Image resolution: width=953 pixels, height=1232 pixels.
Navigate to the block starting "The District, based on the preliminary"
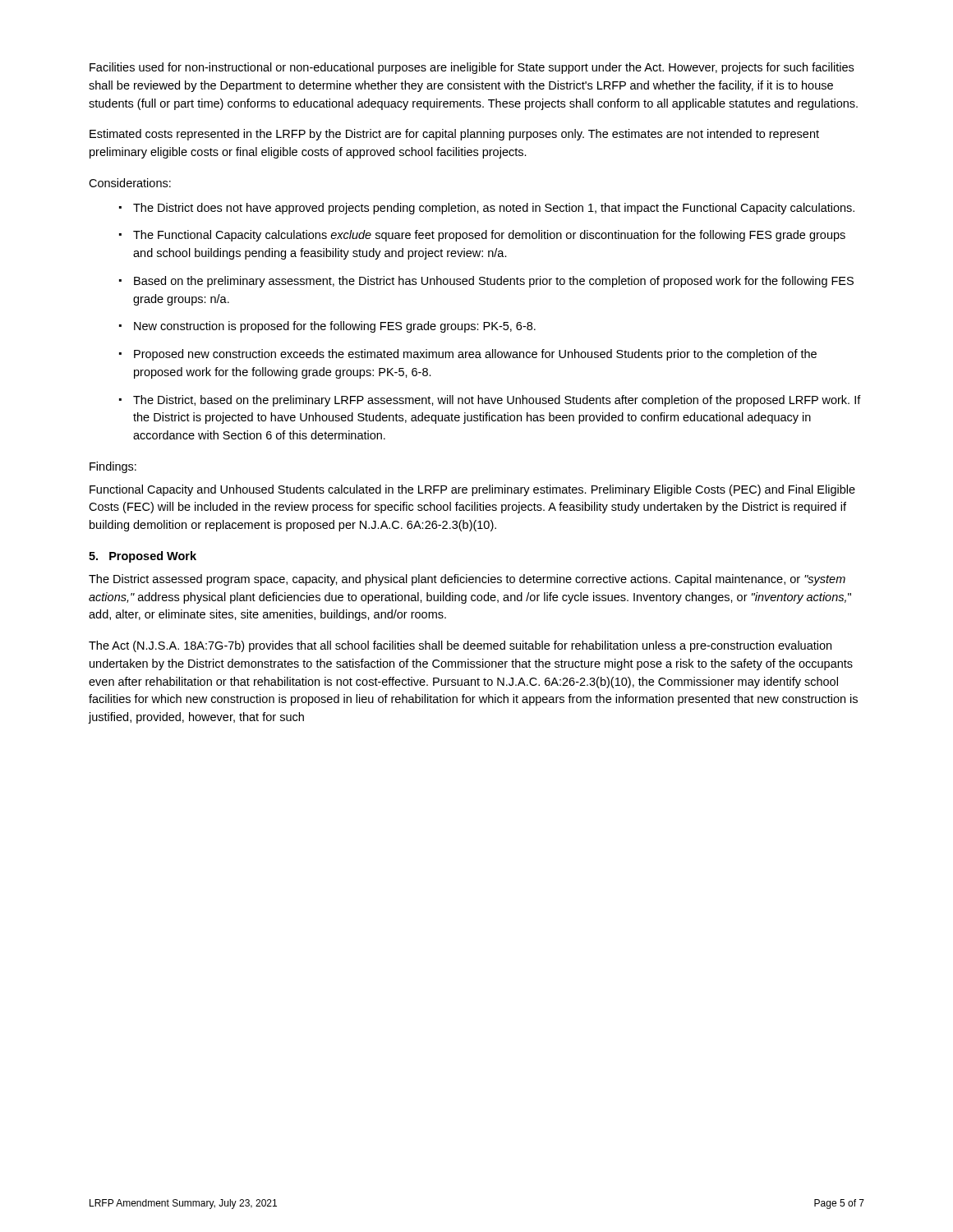point(497,417)
